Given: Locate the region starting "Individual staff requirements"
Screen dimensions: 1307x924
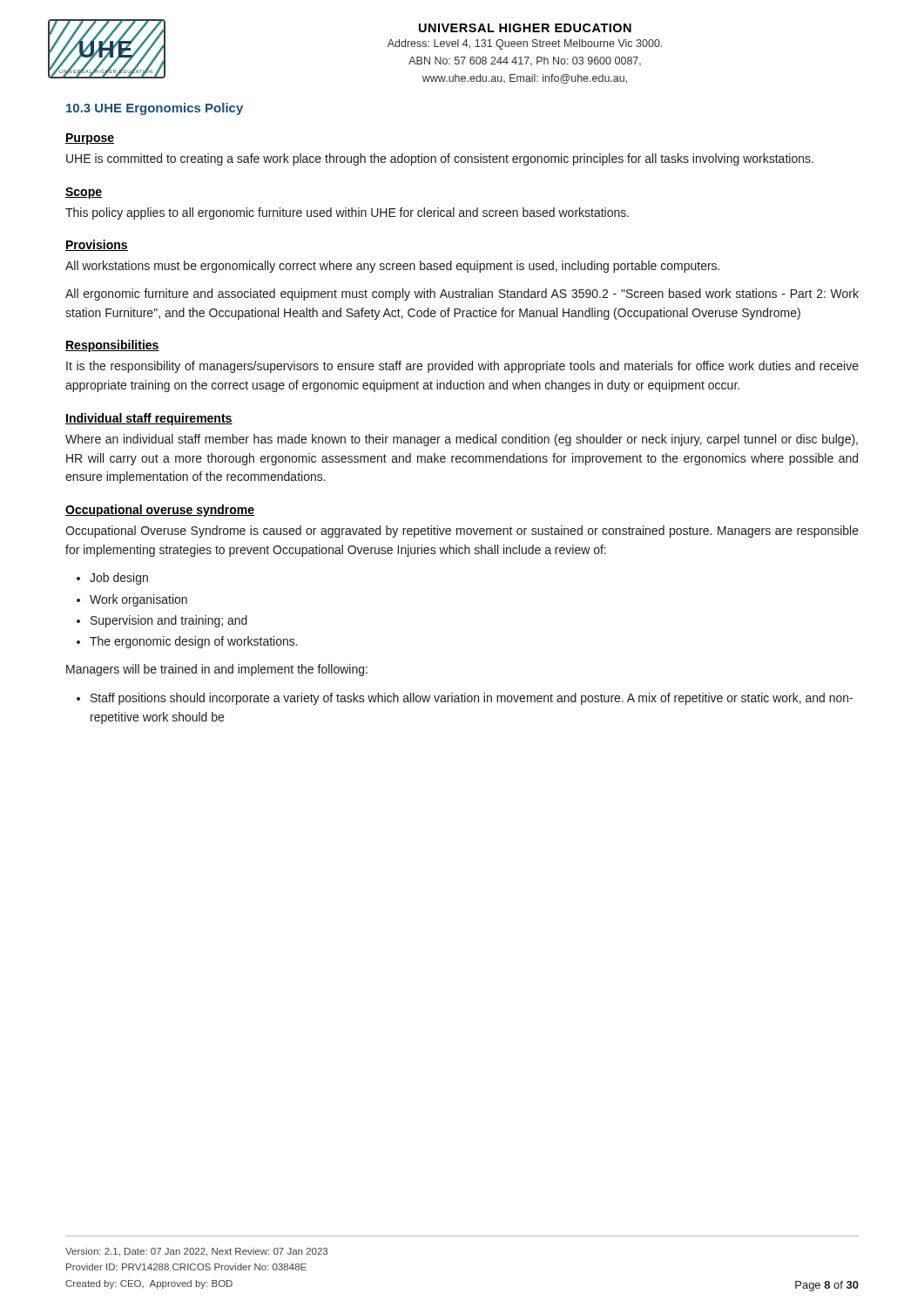Looking at the screenshot, I should (x=149, y=418).
